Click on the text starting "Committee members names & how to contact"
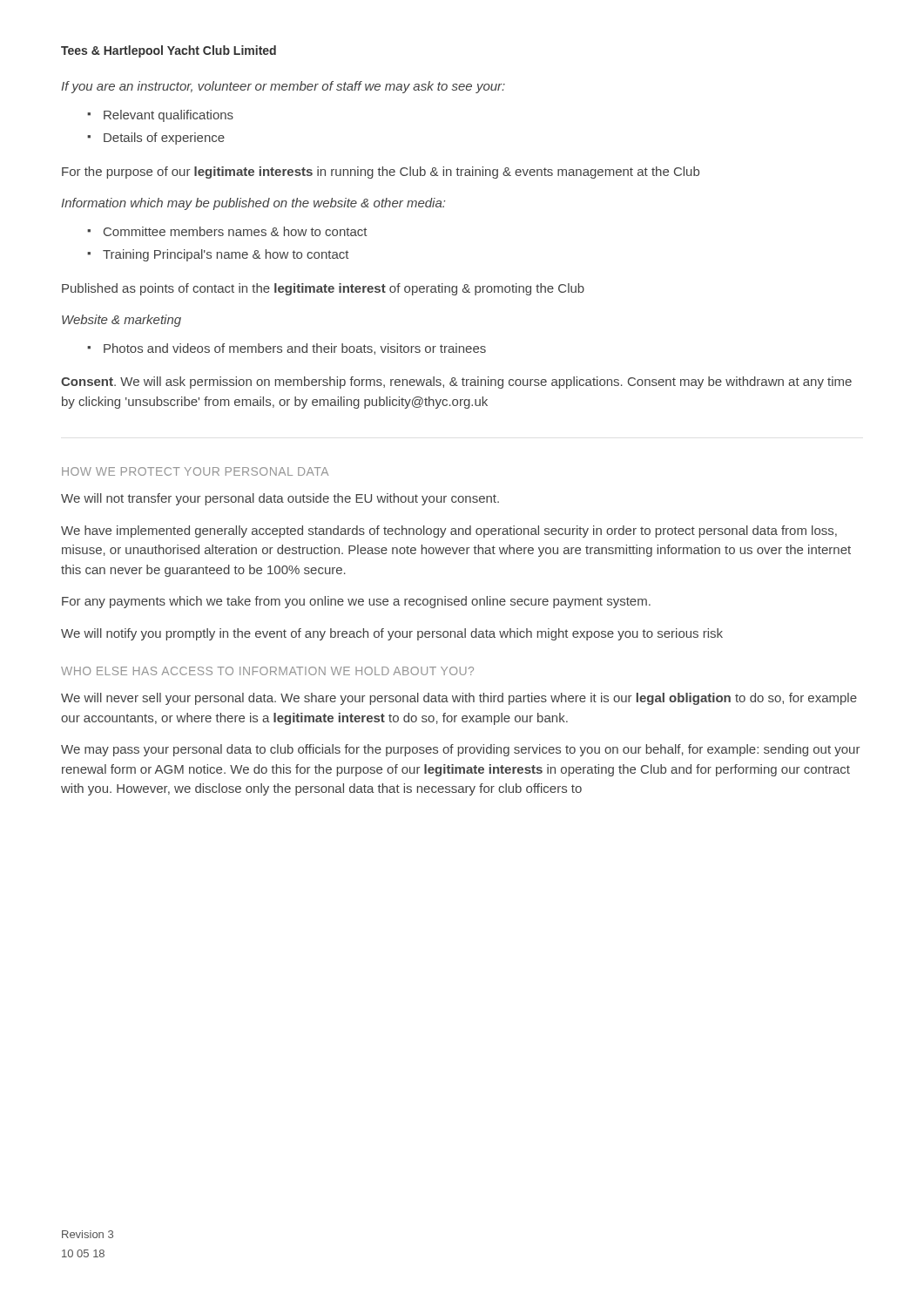924x1307 pixels. pyautogui.click(x=235, y=231)
